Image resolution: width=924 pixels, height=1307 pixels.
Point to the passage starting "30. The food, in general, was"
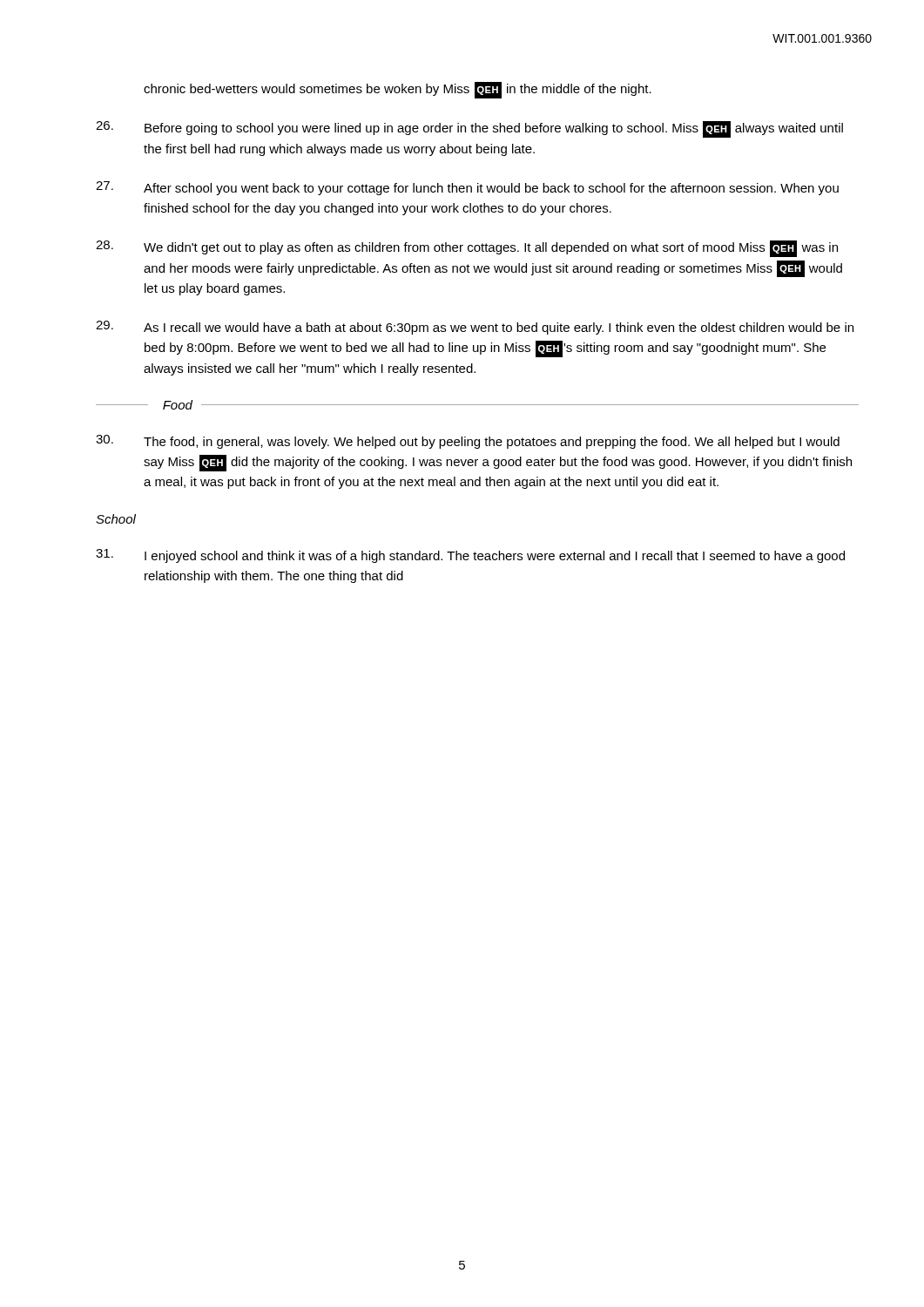pos(477,461)
